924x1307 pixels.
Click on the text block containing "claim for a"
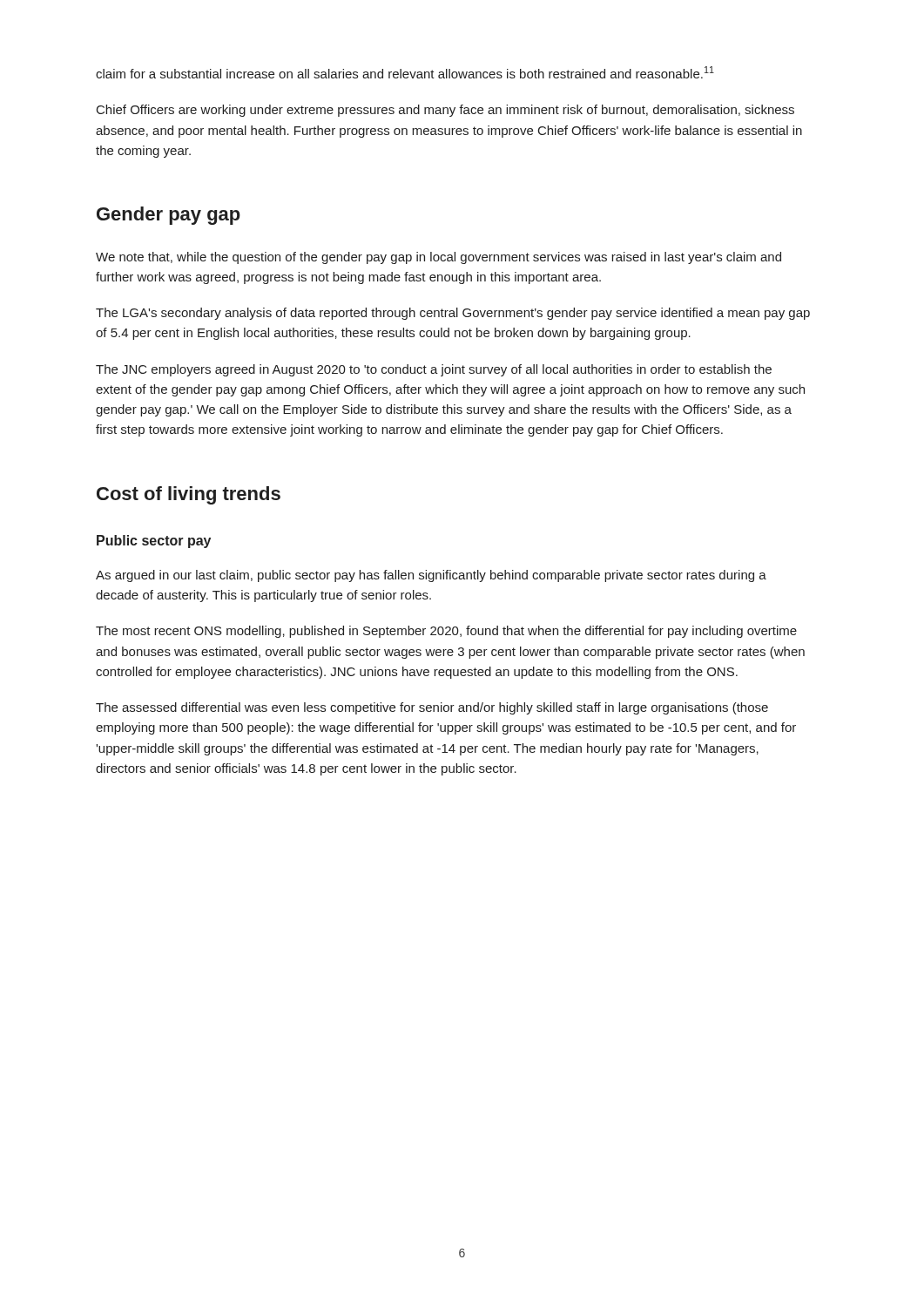(405, 73)
